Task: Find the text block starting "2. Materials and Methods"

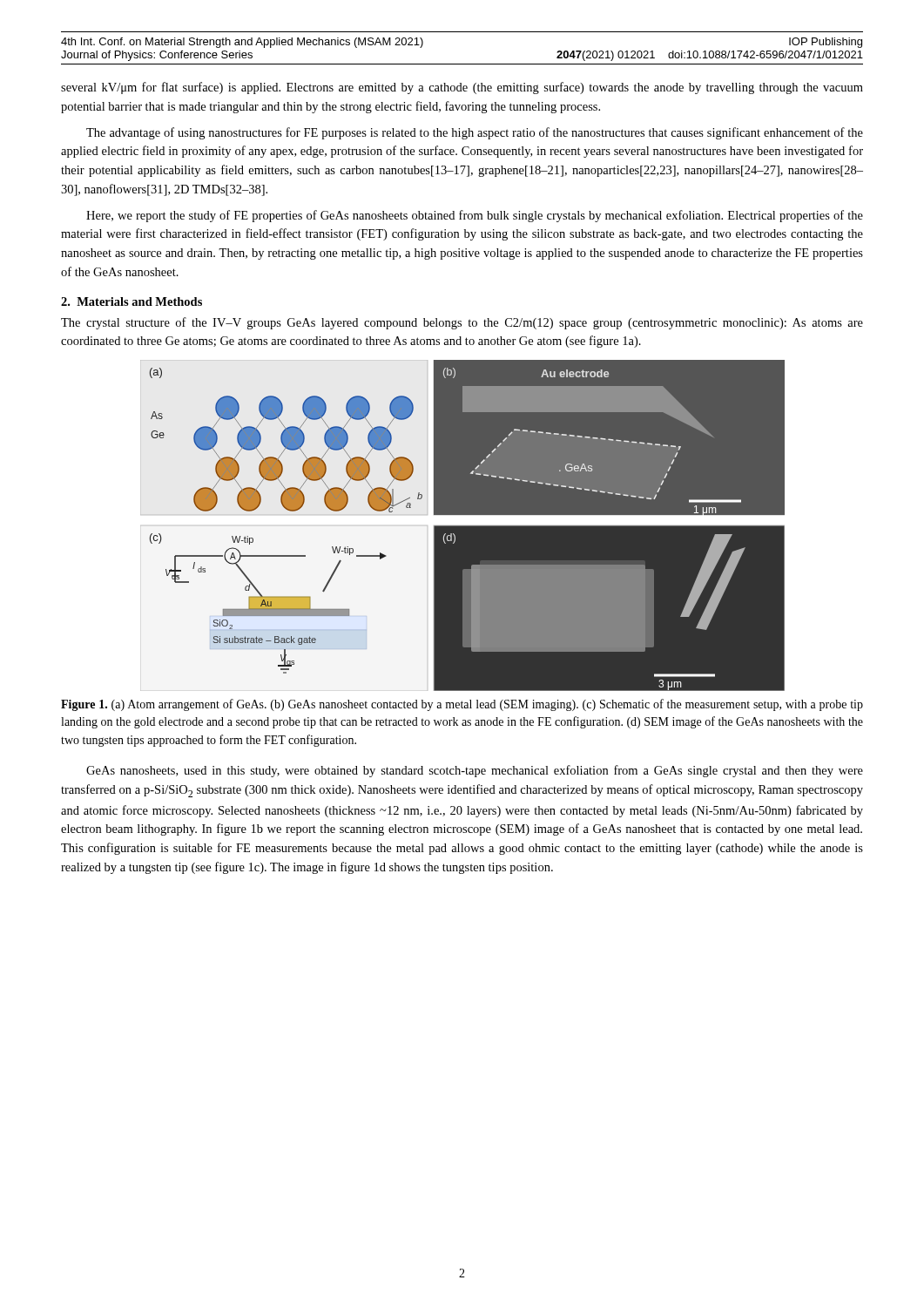Action: point(132,301)
